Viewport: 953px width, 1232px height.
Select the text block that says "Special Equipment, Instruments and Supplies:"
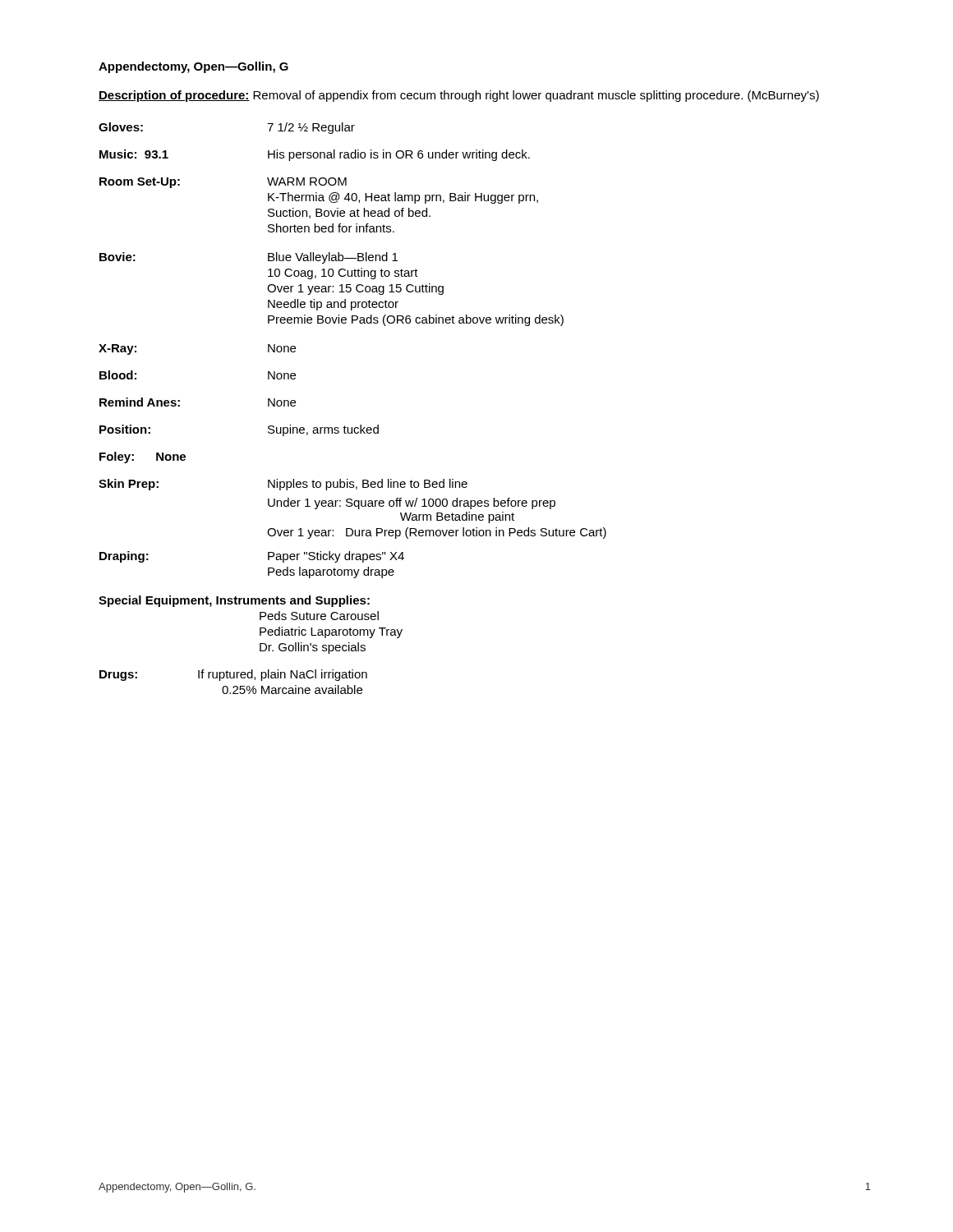coord(234,601)
